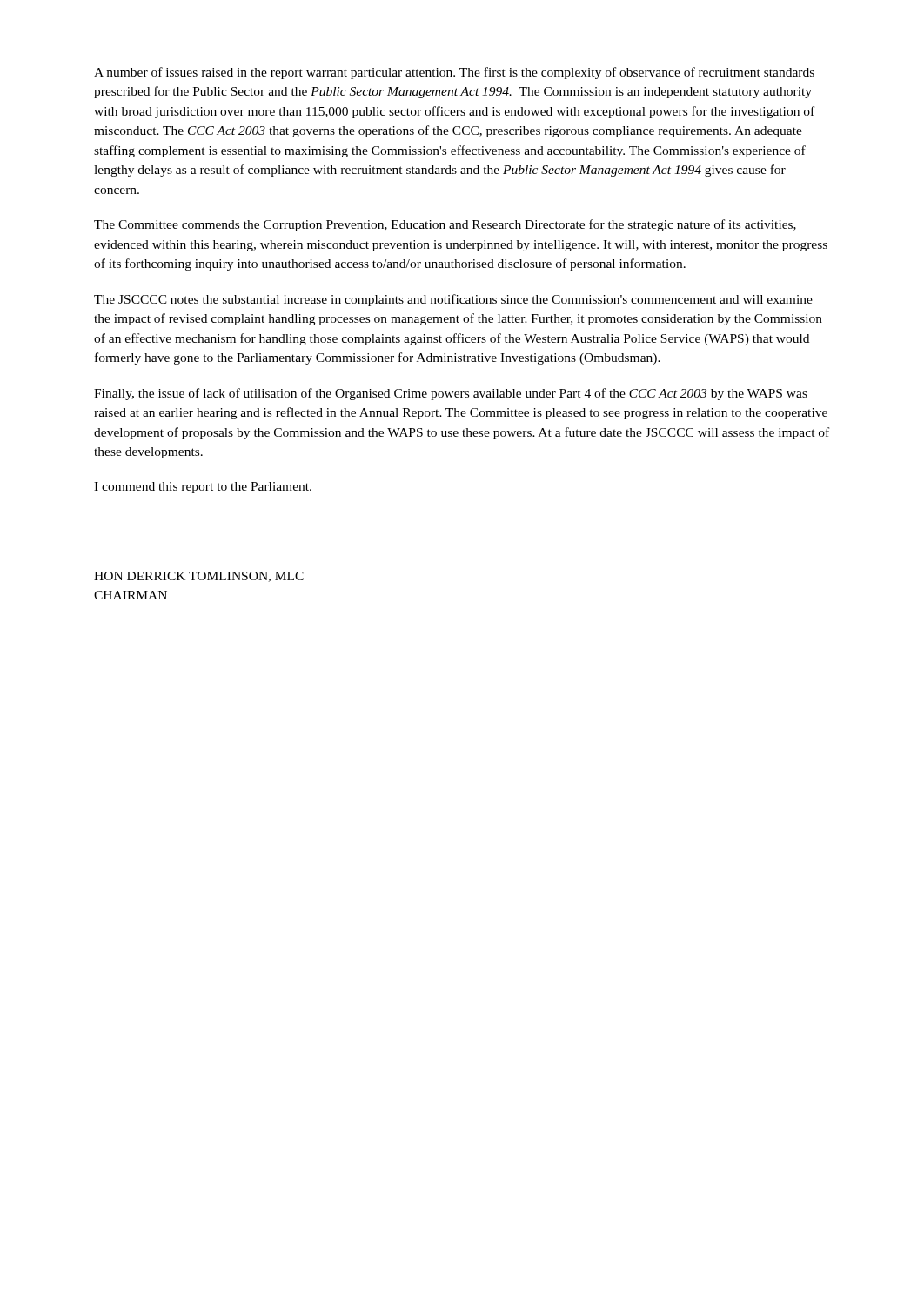Screen dimensions: 1305x924
Task: Point to the text block starting "Finally, the issue of lack of utilisation"
Action: 462,422
